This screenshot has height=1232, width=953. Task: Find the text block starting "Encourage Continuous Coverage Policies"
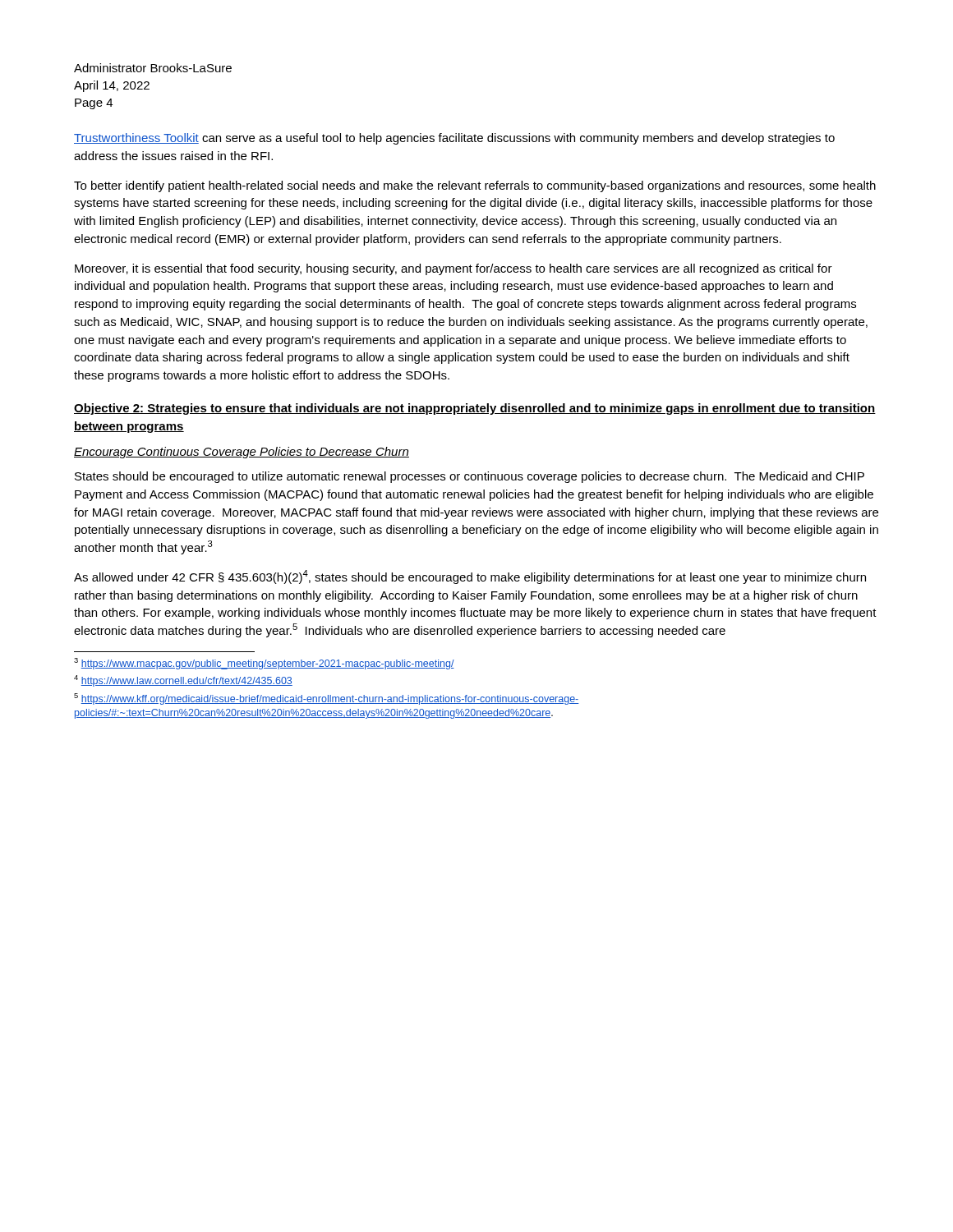tap(242, 453)
